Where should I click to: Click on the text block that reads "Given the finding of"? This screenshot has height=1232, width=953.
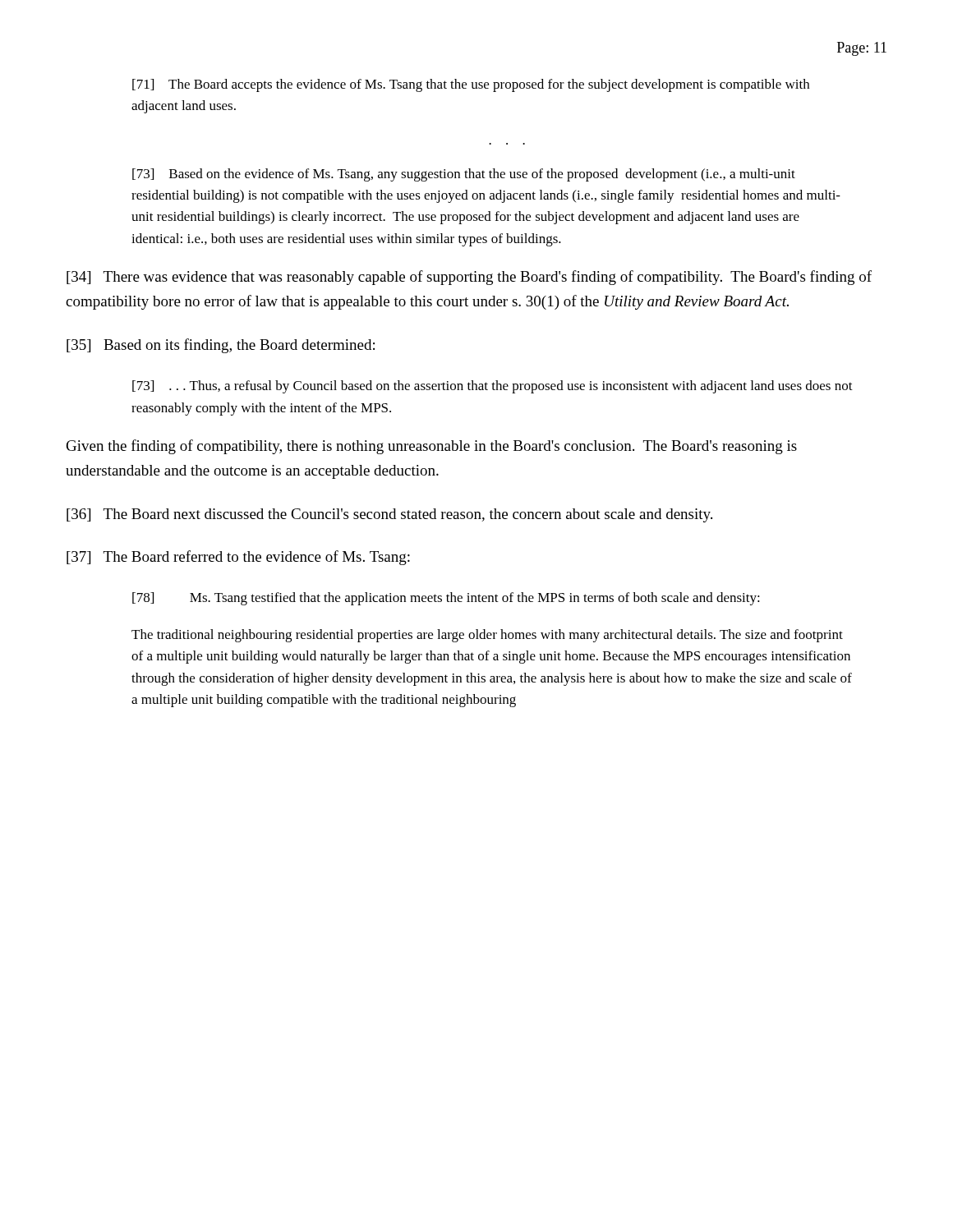pos(476,459)
